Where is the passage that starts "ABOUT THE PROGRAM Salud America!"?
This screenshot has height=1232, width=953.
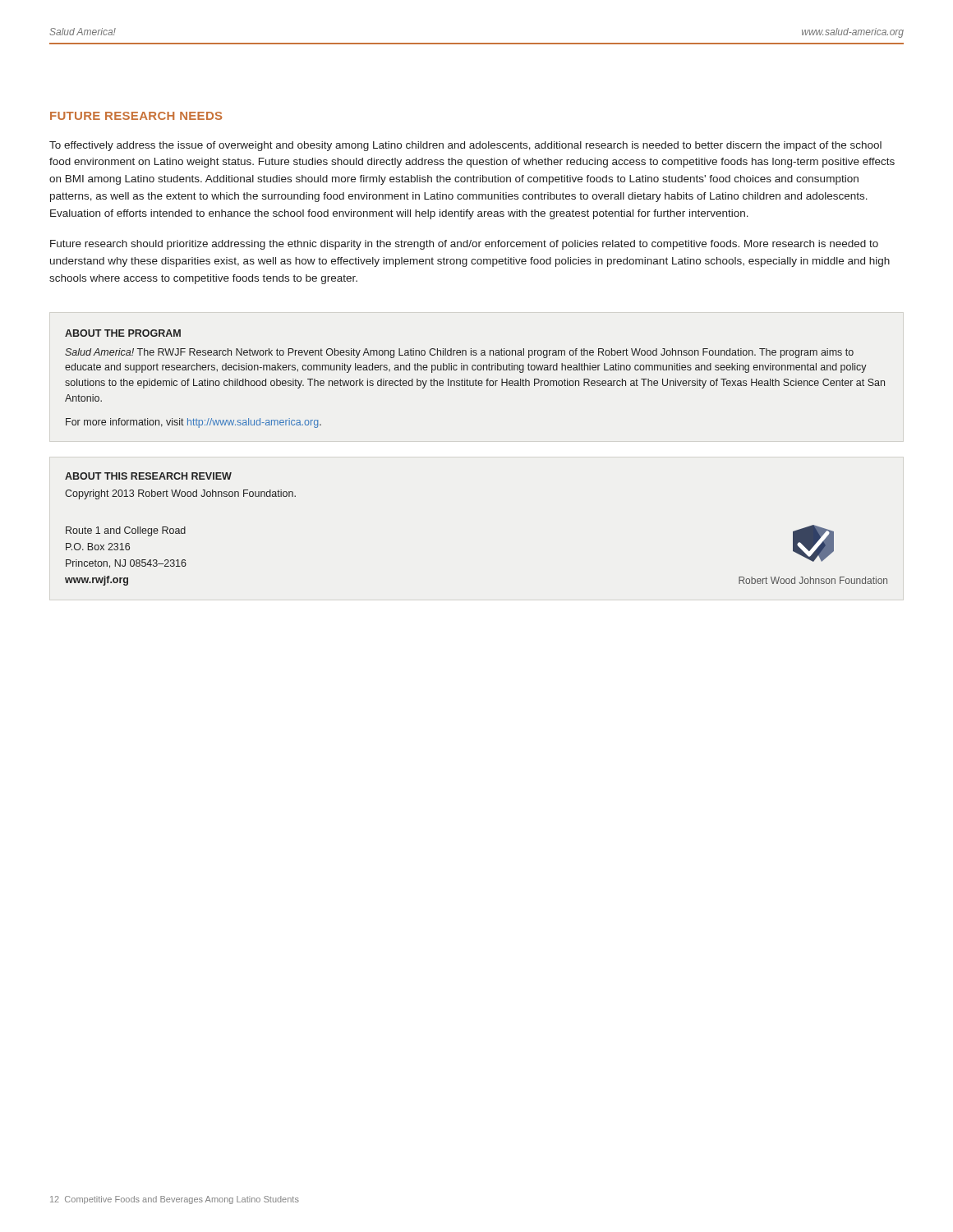pos(476,378)
